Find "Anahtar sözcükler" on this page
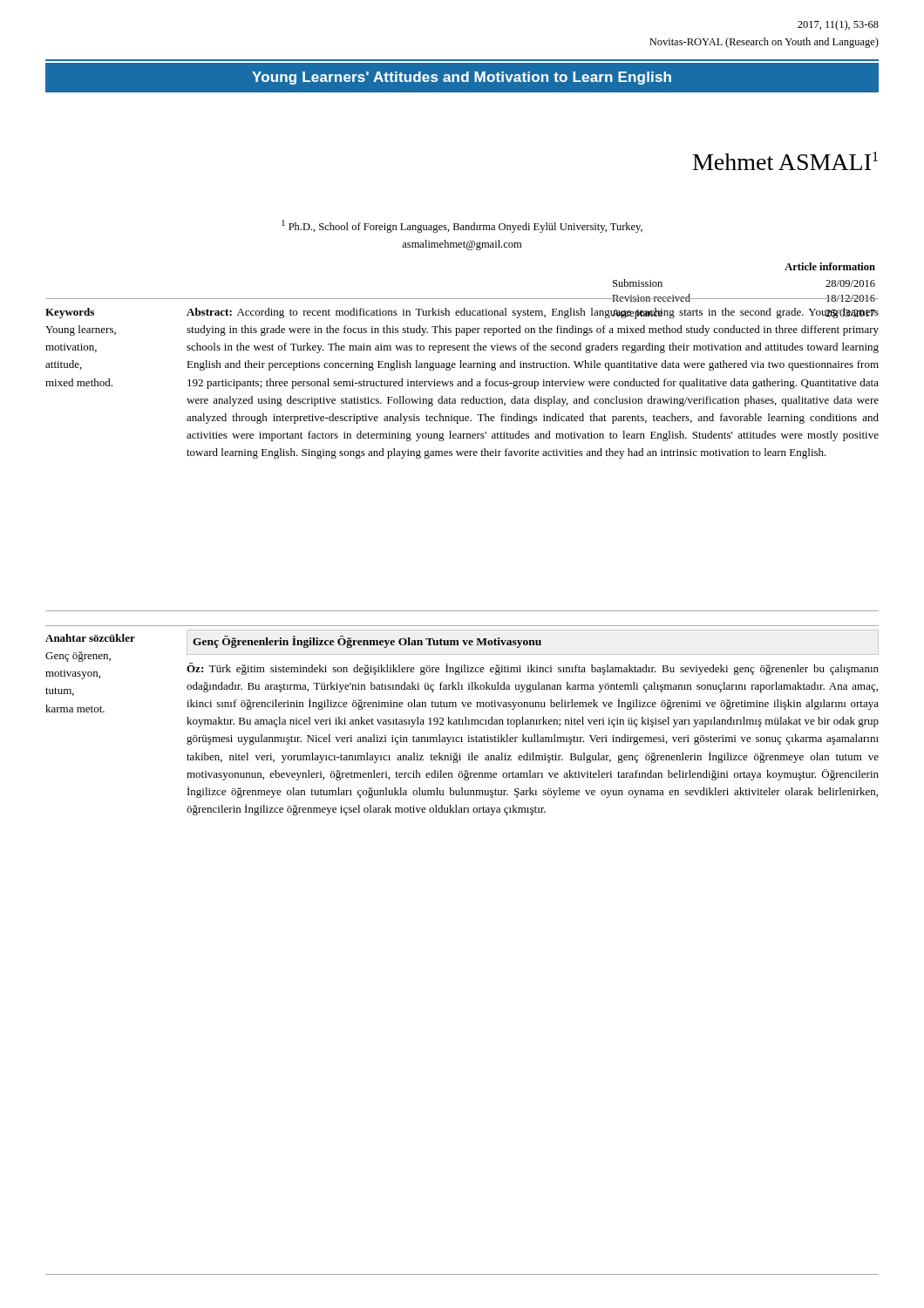 pyautogui.click(x=90, y=638)
